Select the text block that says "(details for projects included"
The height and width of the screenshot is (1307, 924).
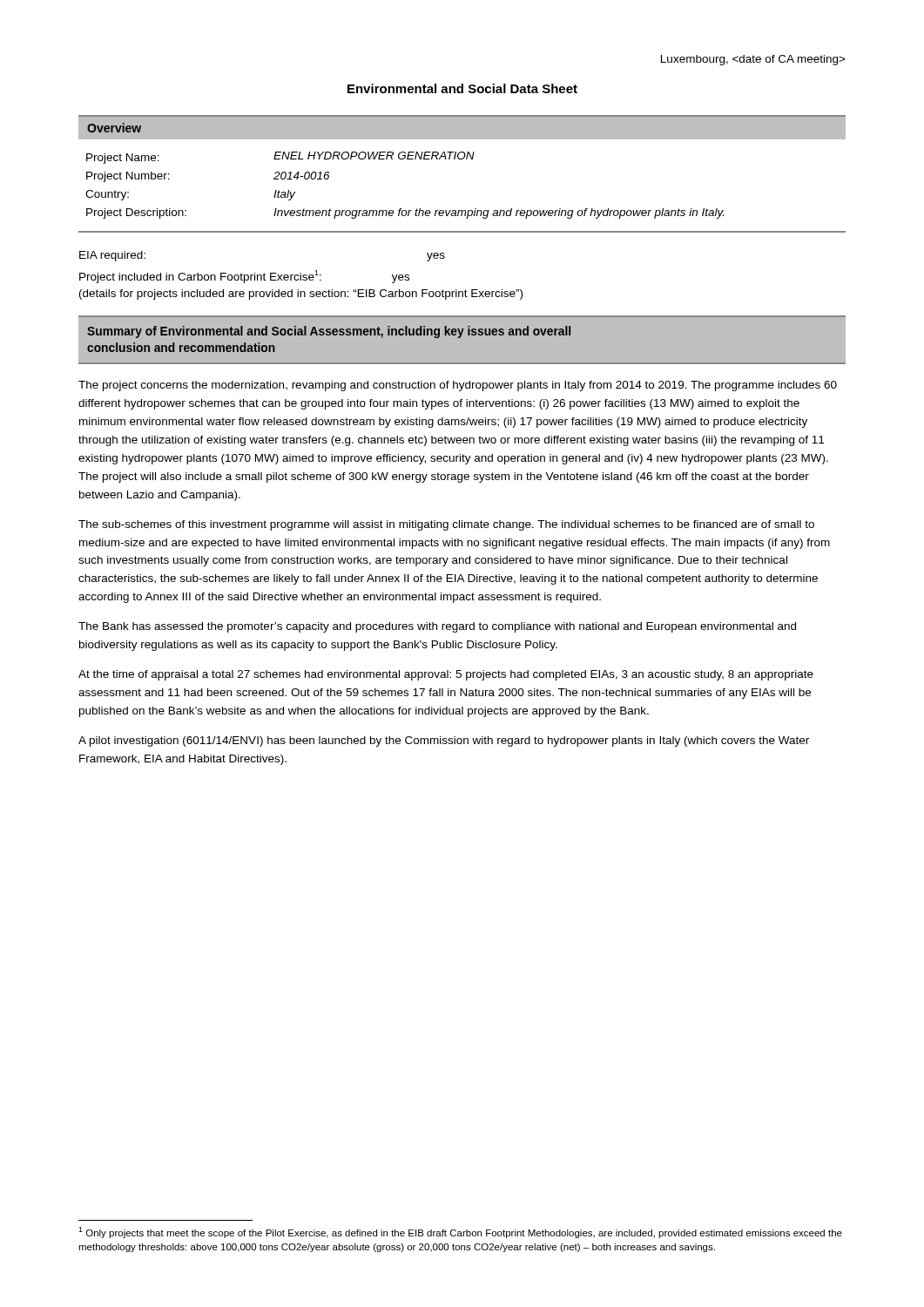pos(301,293)
